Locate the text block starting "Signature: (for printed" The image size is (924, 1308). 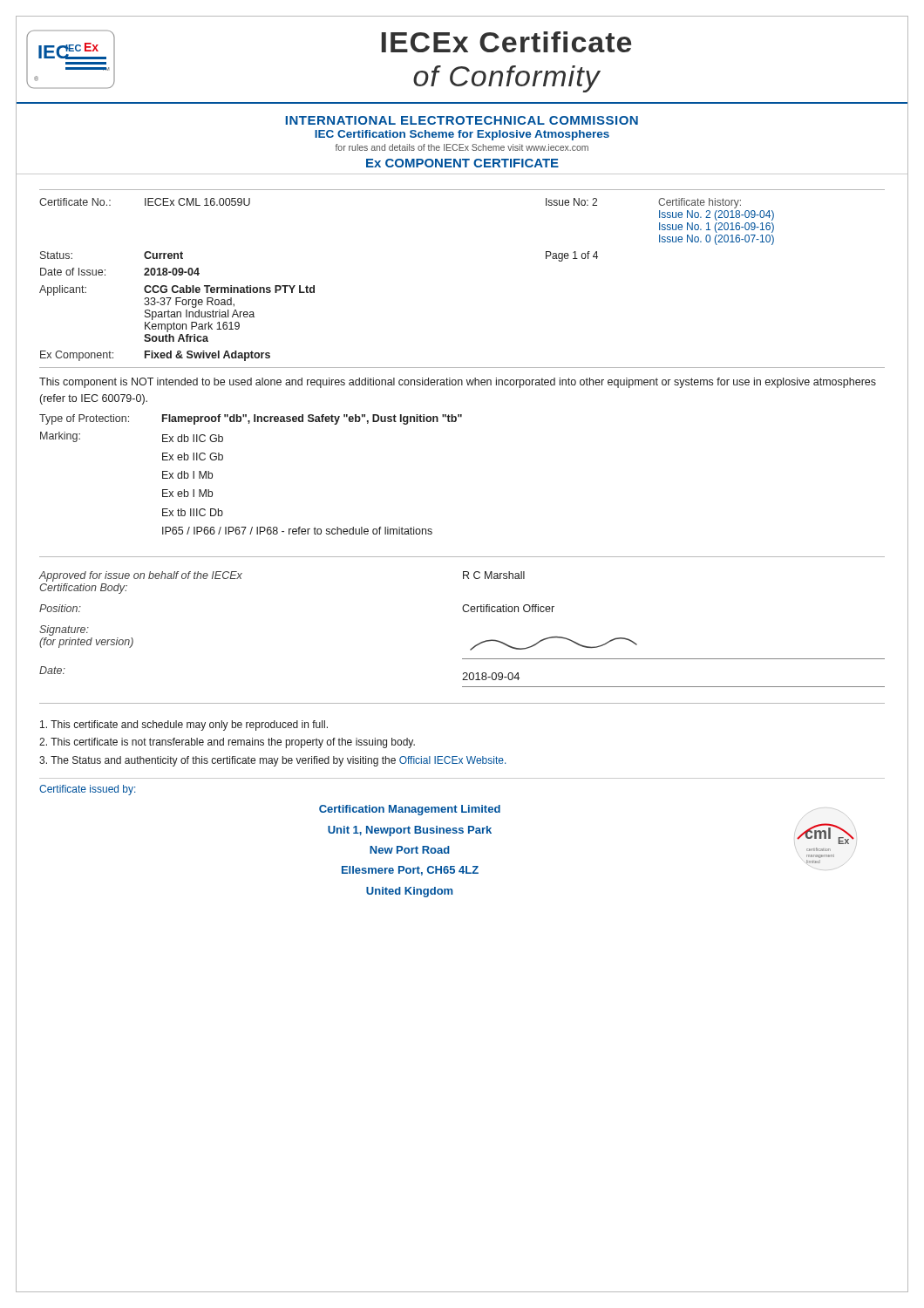[x=64, y=630]
